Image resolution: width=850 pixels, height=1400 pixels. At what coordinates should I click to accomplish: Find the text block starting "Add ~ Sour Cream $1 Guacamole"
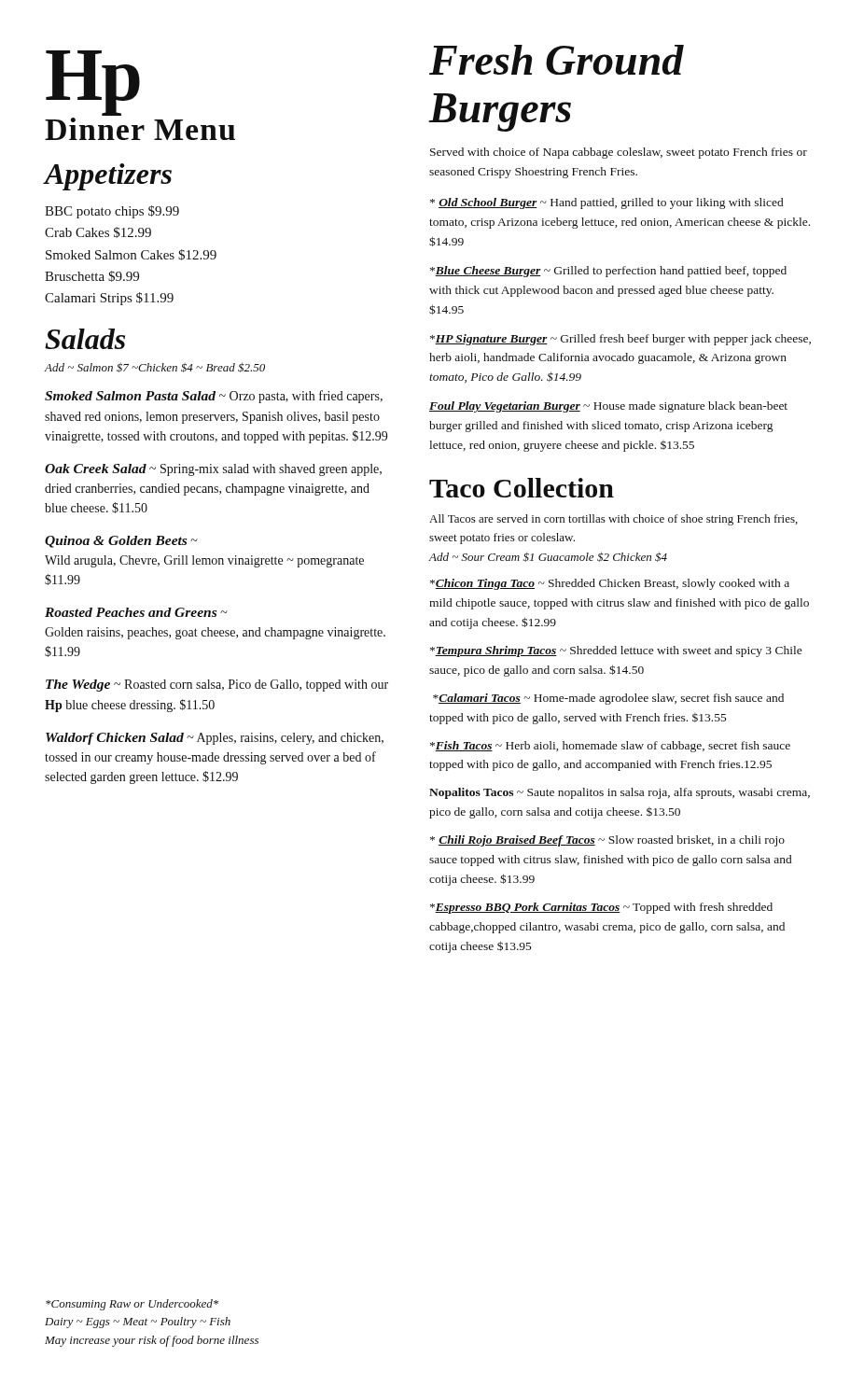[x=548, y=557]
